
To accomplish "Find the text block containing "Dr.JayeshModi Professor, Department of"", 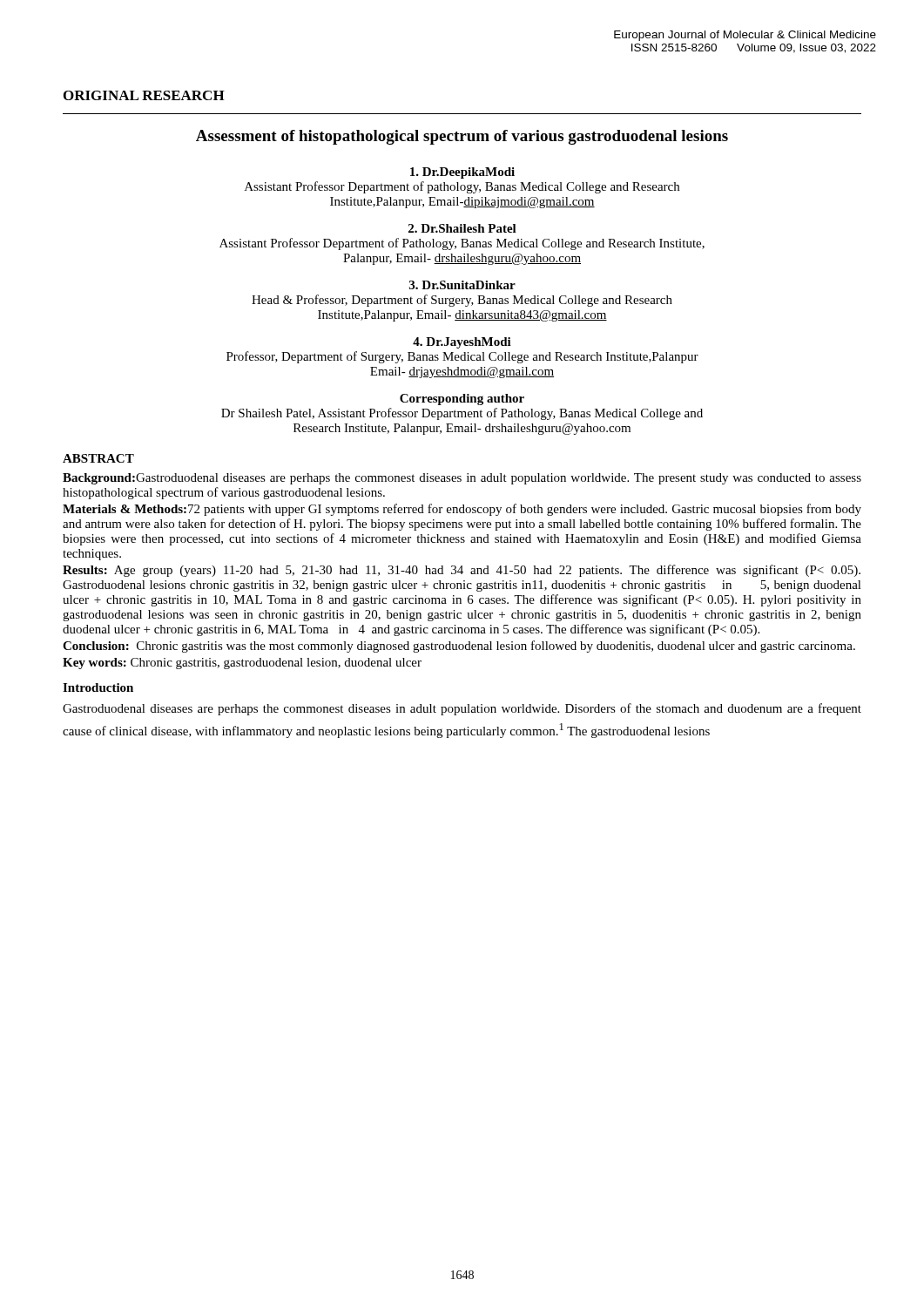I will coord(462,357).
